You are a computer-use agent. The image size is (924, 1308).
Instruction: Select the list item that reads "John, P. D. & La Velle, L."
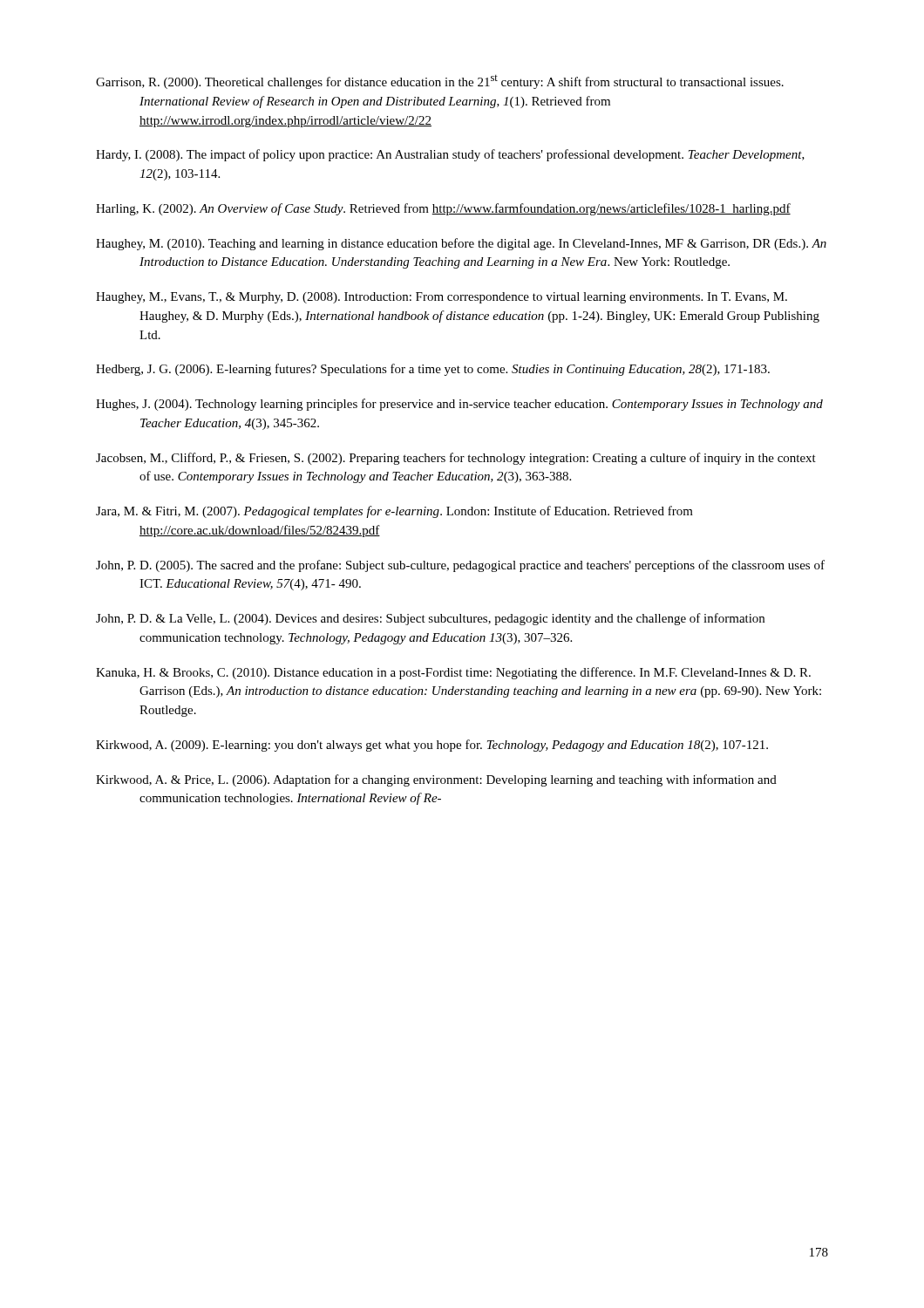[x=431, y=628]
